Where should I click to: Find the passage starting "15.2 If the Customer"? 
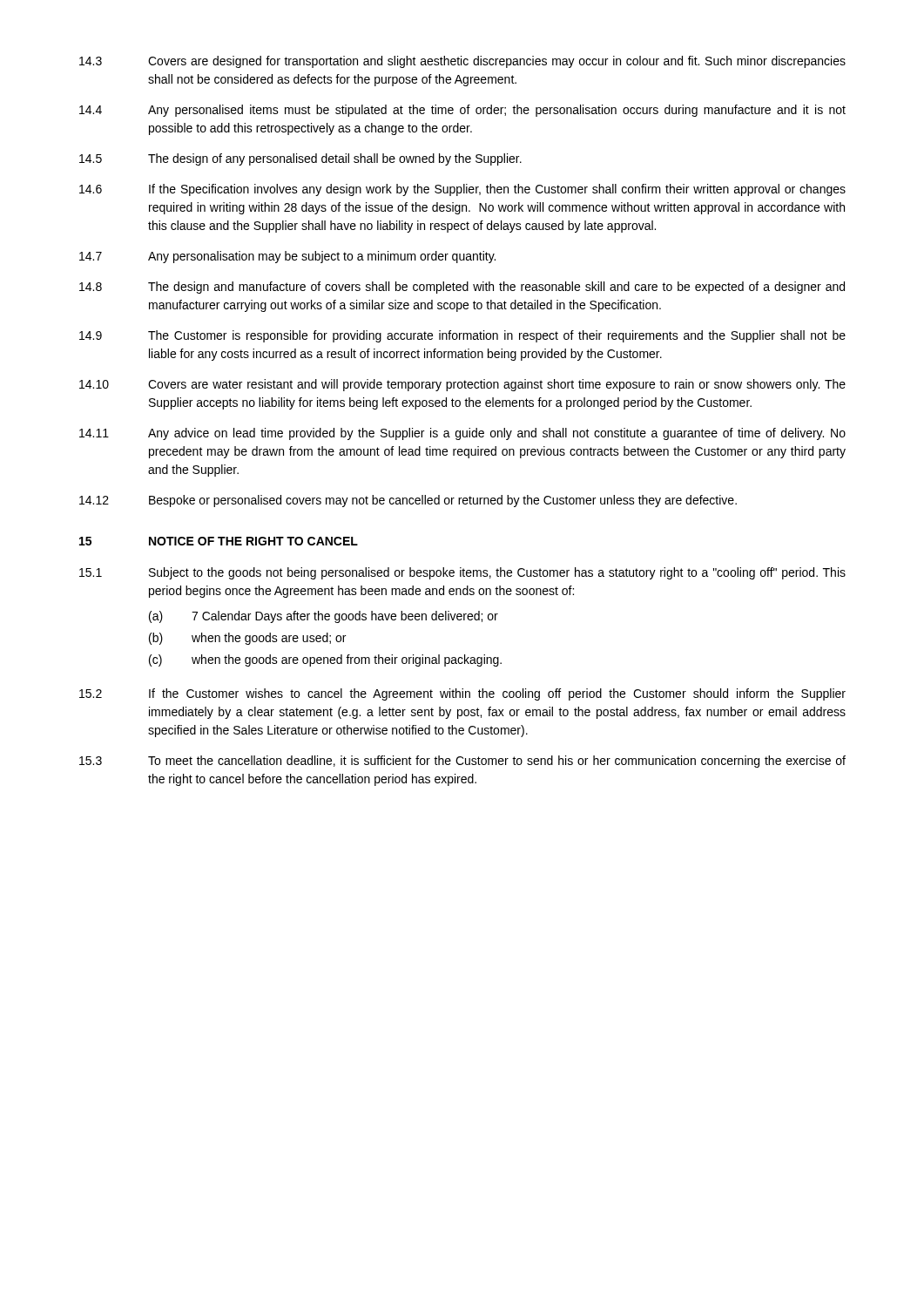462,712
